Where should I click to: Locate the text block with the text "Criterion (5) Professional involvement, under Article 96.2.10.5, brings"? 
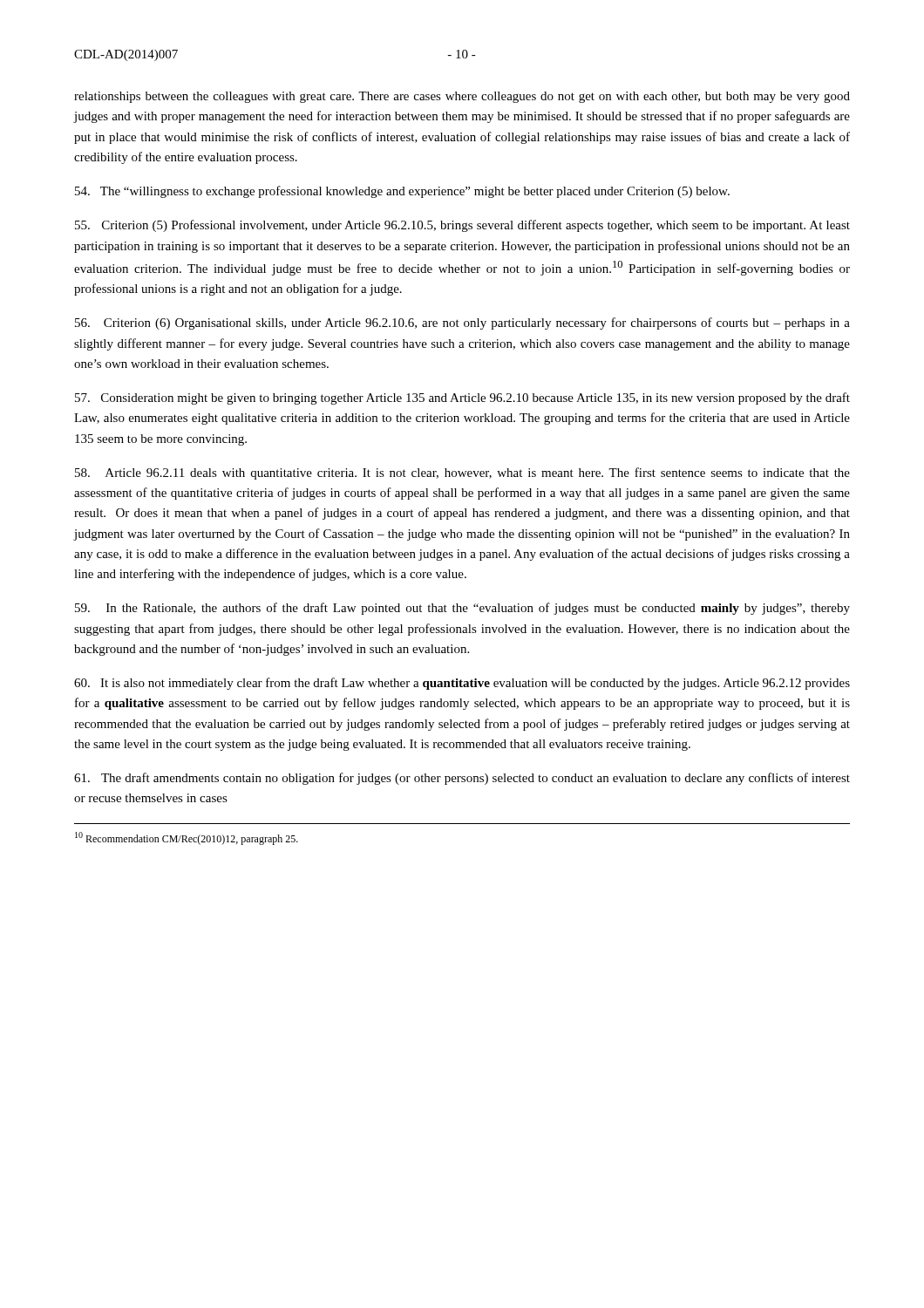click(x=462, y=257)
